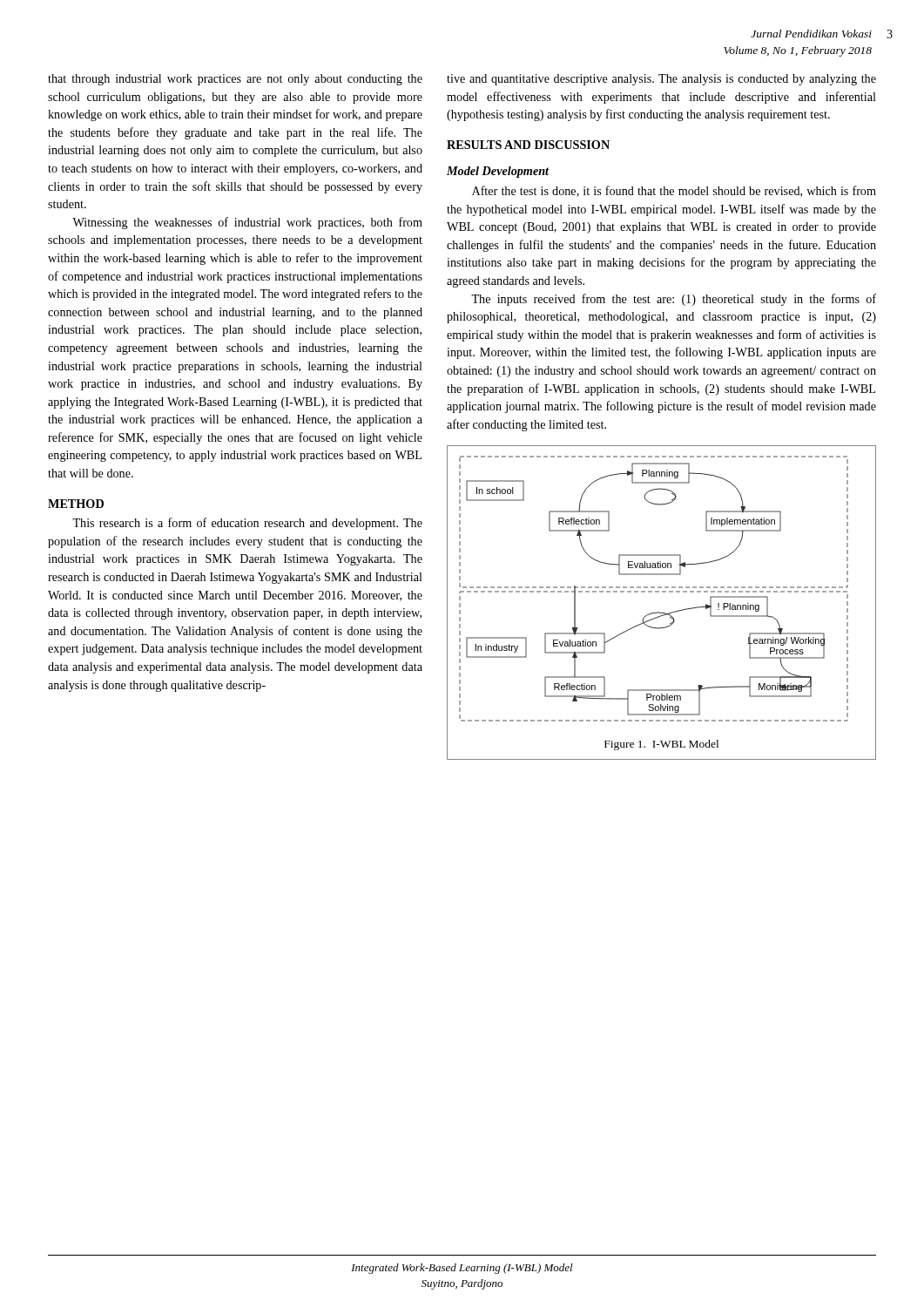Select the text block starting "RESULTS AND DISCUSSION"
The width and height of the screenshot is (924, 1307).
click(x=528, y=145)
